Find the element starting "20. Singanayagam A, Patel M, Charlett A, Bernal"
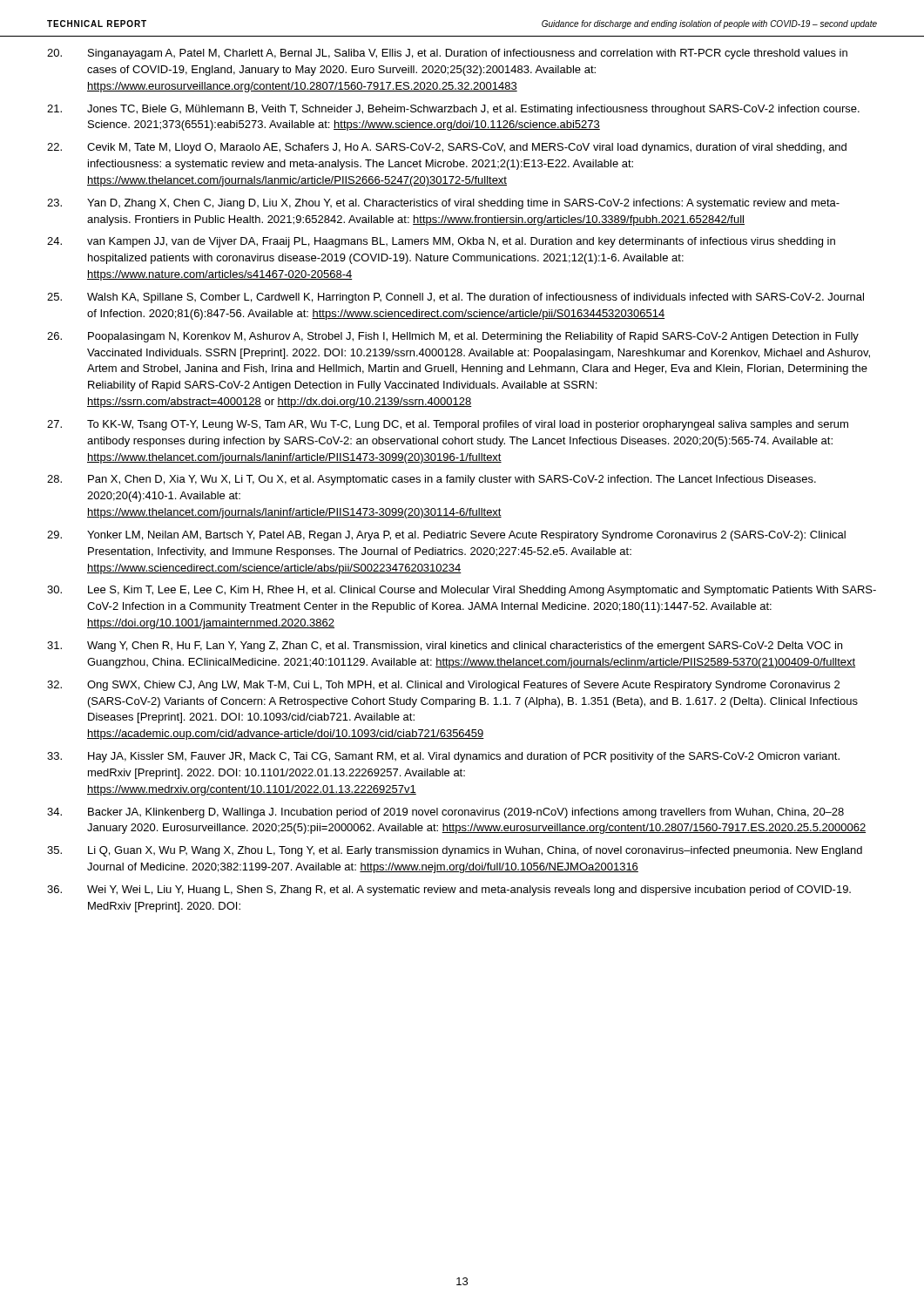 tap(462, 70)
